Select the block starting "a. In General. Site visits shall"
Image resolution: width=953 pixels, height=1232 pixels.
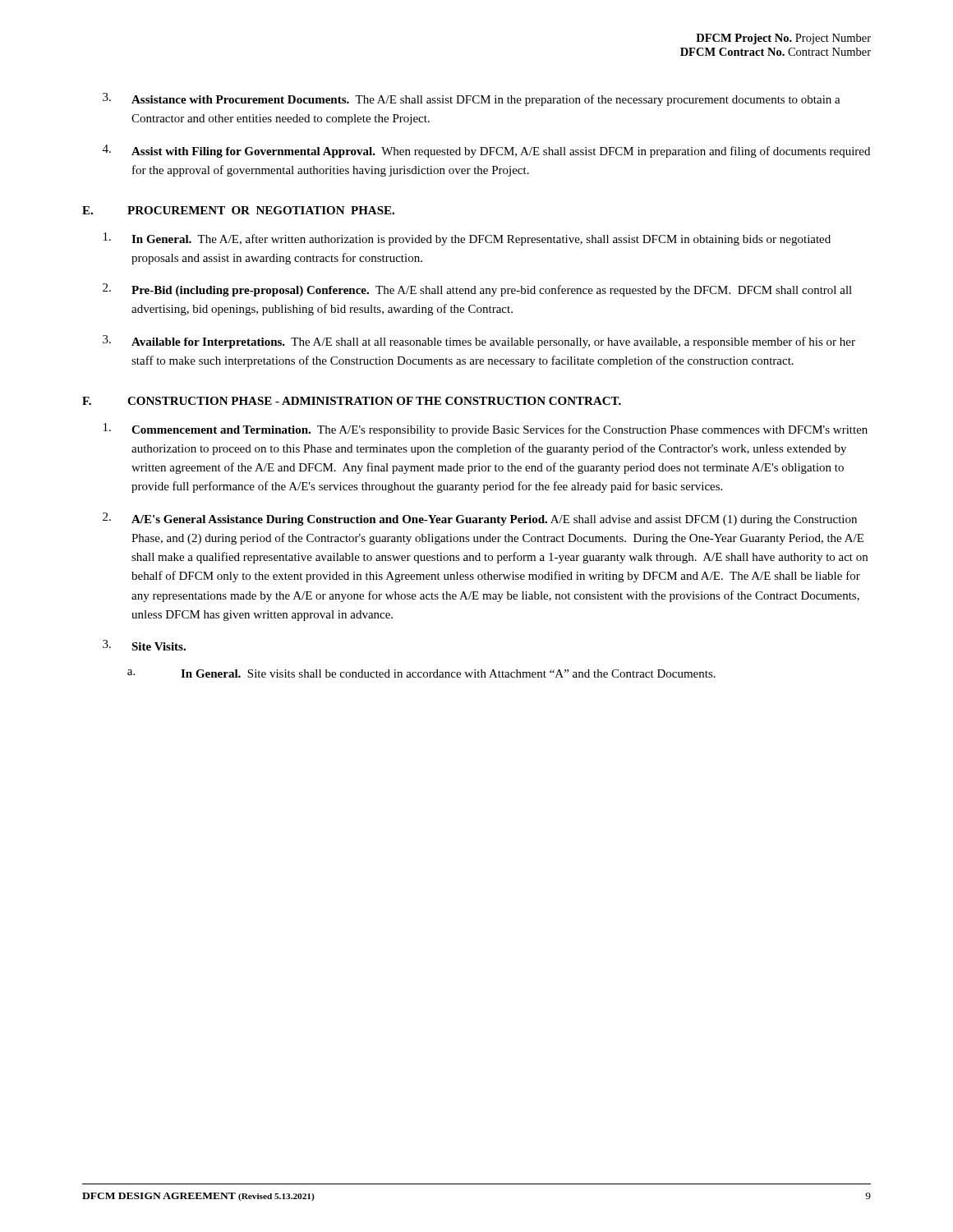tap(476, 674)
